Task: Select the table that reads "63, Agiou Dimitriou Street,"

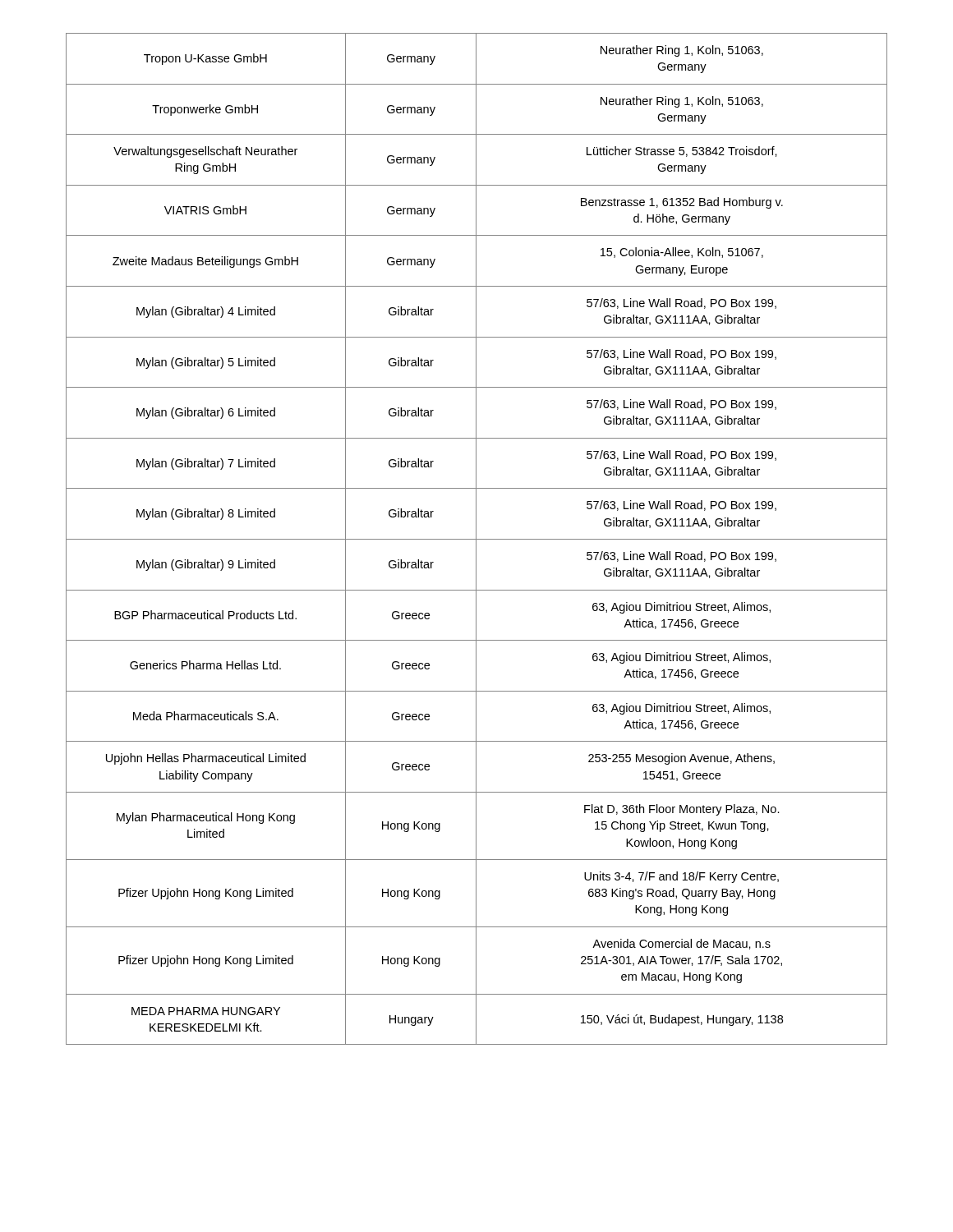Action: click(x=476, y=539)
